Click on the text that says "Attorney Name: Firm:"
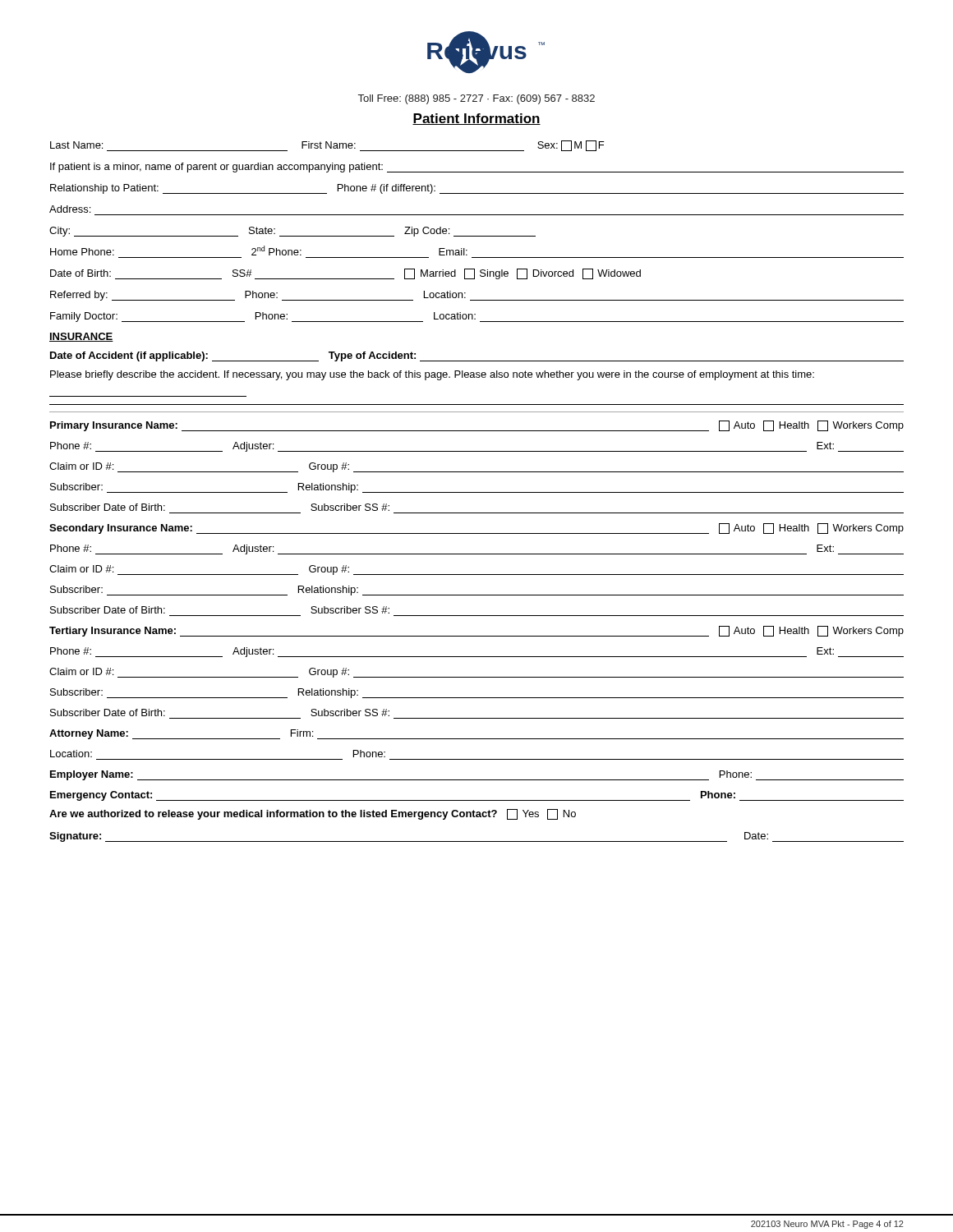This screenshot has width=953, height=1232. 476,732
